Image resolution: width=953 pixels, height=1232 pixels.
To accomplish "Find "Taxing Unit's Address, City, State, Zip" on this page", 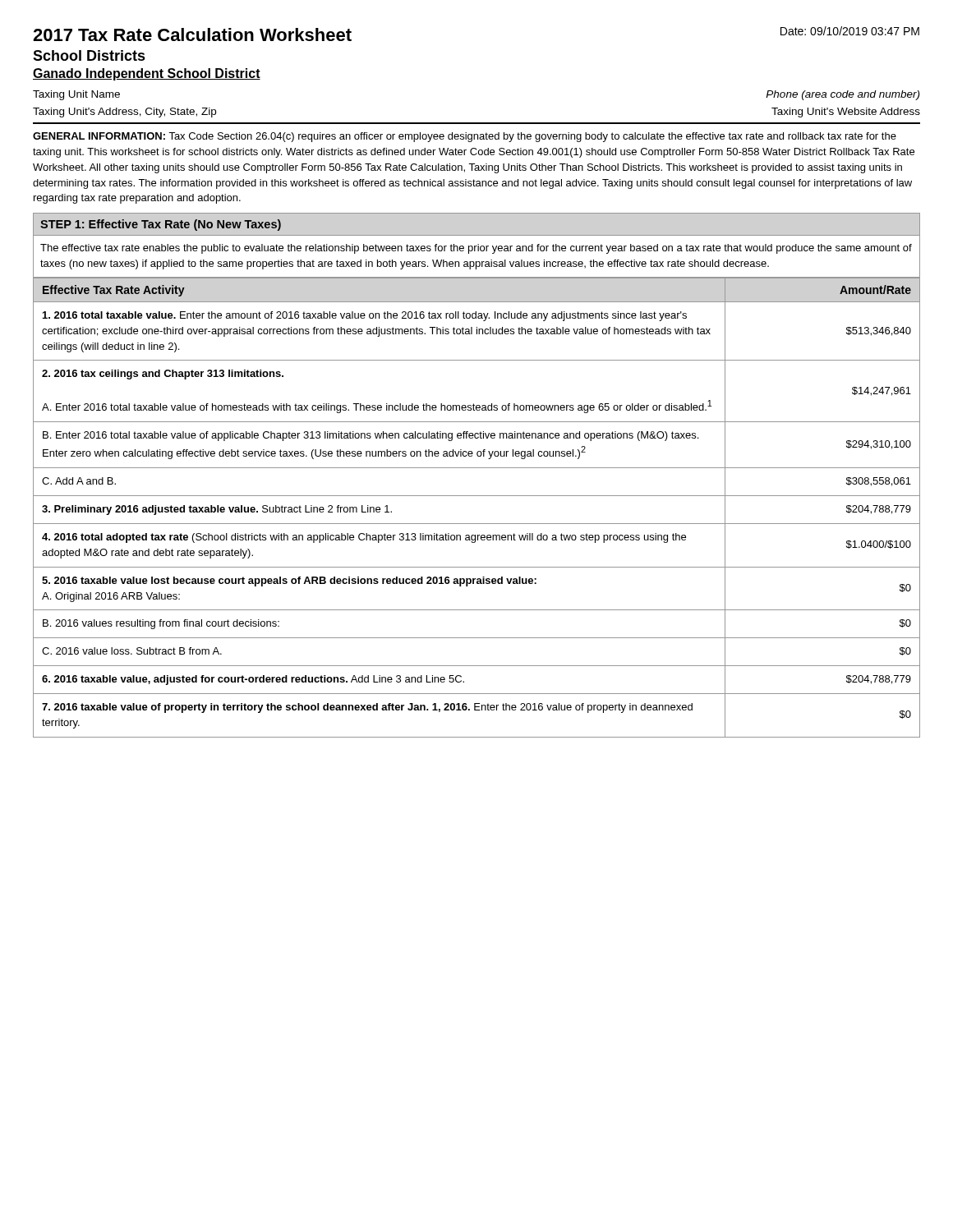I will (x=125, y=111).
